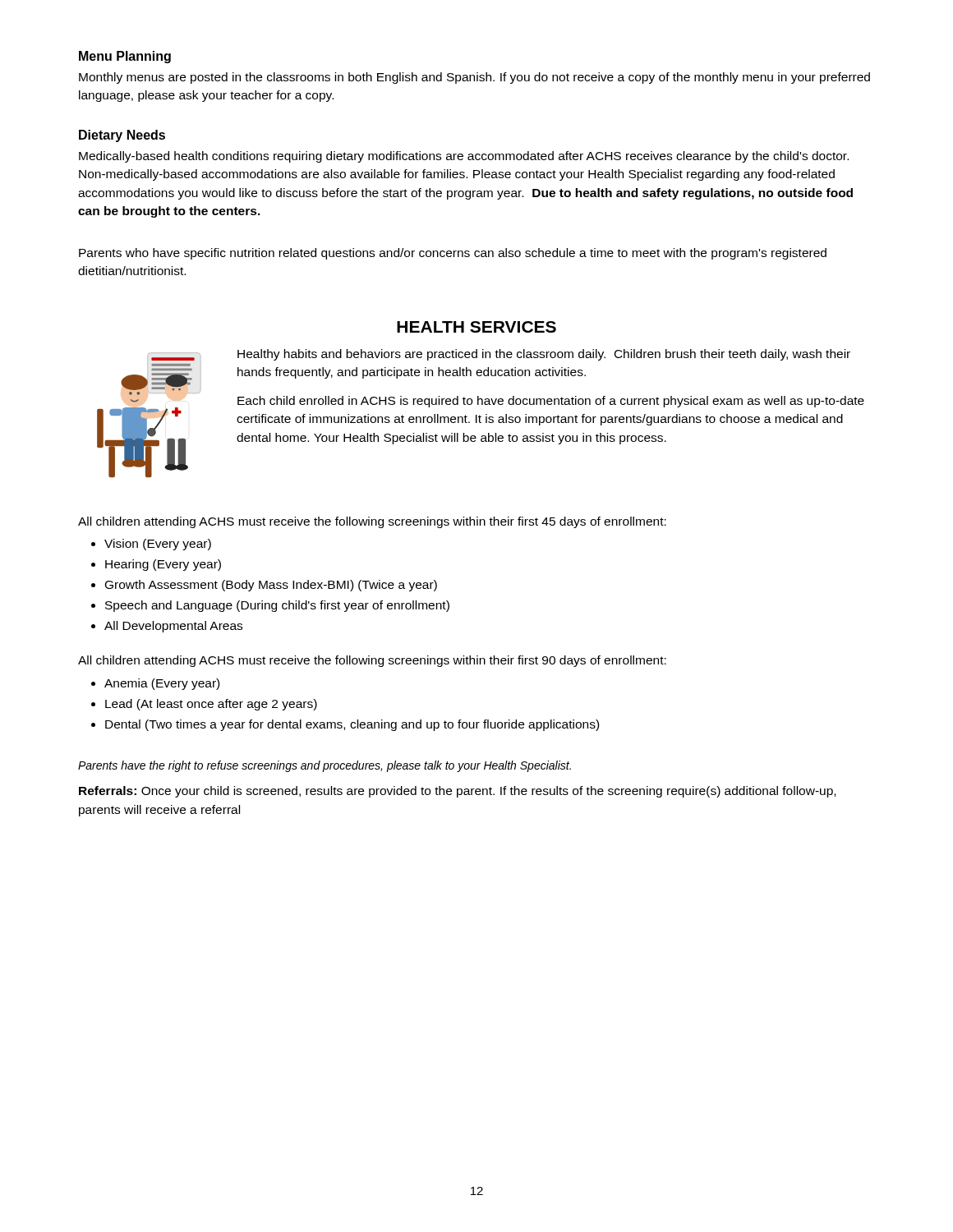Click the passage that begins "Monthly menus are posted in the classrooms"
The image size is (953, 1232).
pyautogui.click(x=474, y=86)
